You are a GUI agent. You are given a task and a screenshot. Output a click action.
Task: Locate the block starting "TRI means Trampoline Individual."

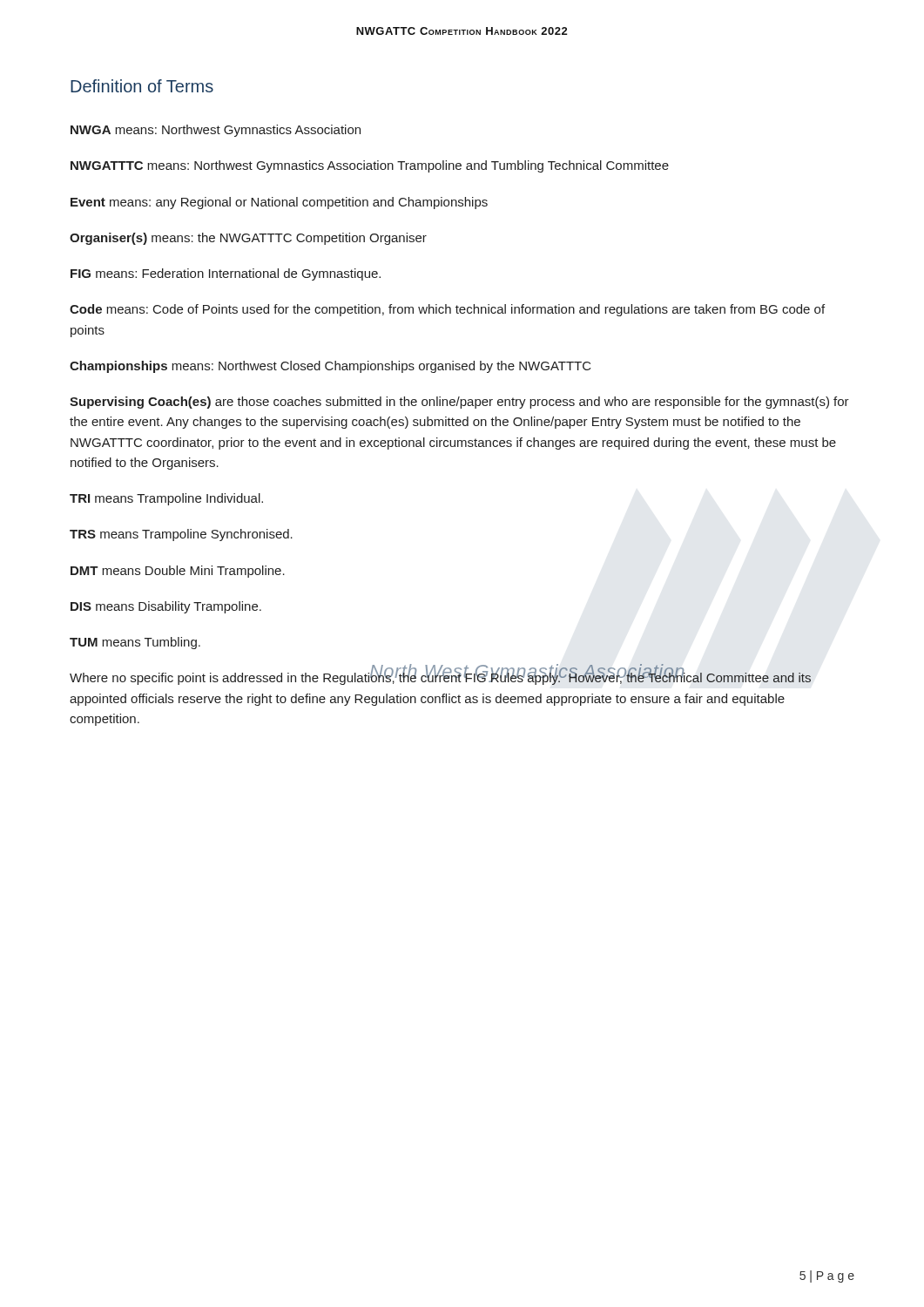point(167,498)
